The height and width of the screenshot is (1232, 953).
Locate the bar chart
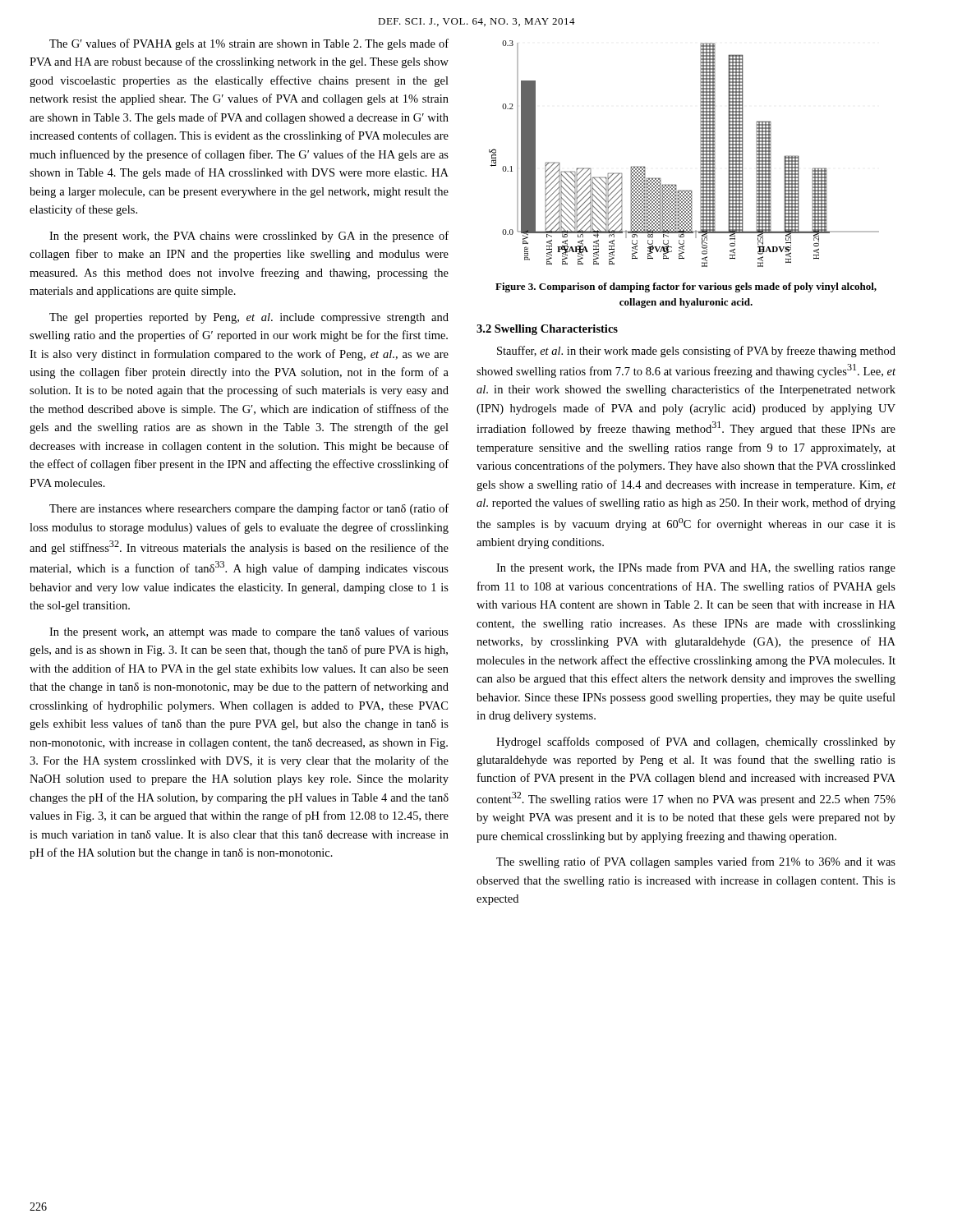click(686, 155)
